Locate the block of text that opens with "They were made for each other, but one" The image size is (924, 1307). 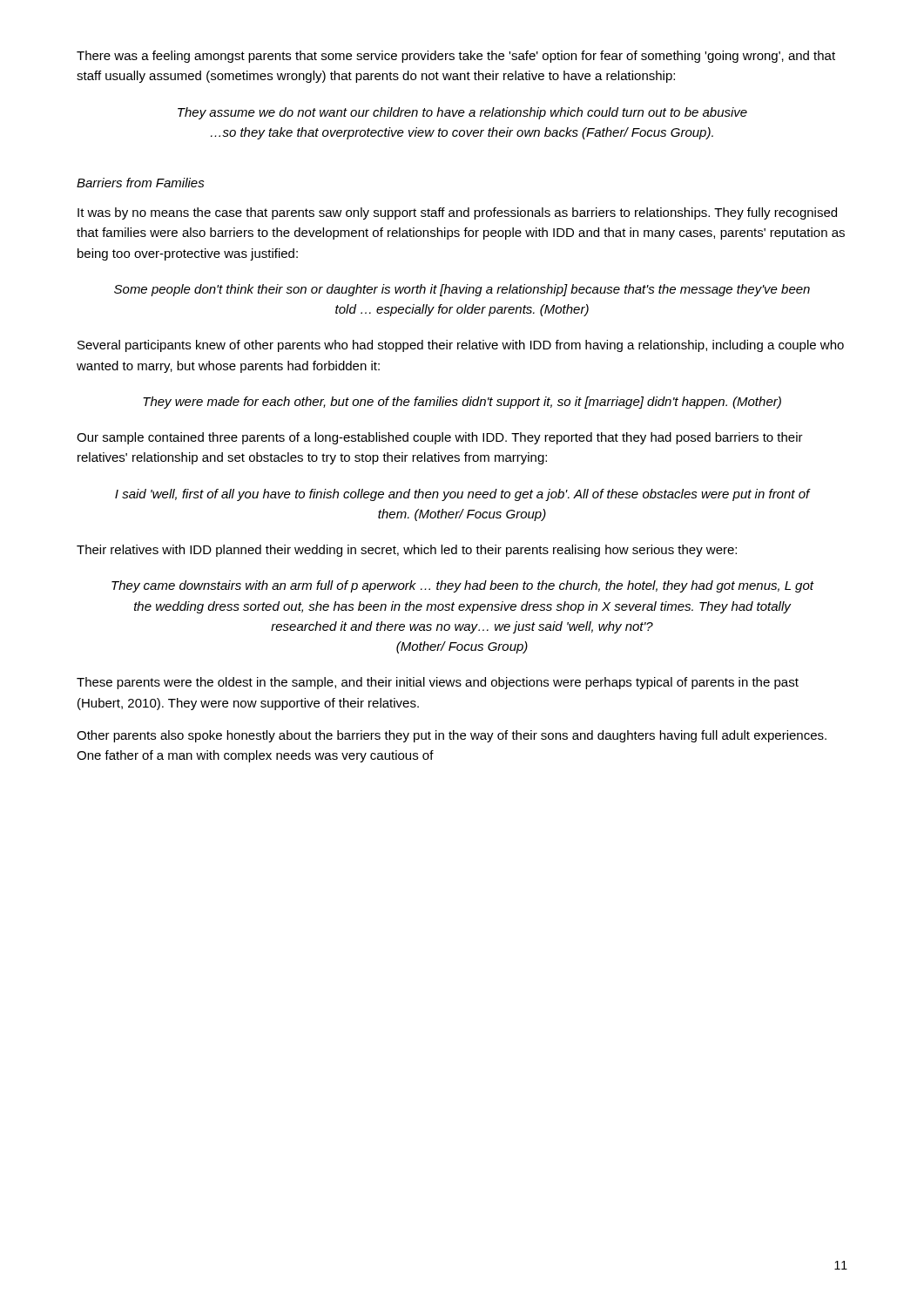462,401
